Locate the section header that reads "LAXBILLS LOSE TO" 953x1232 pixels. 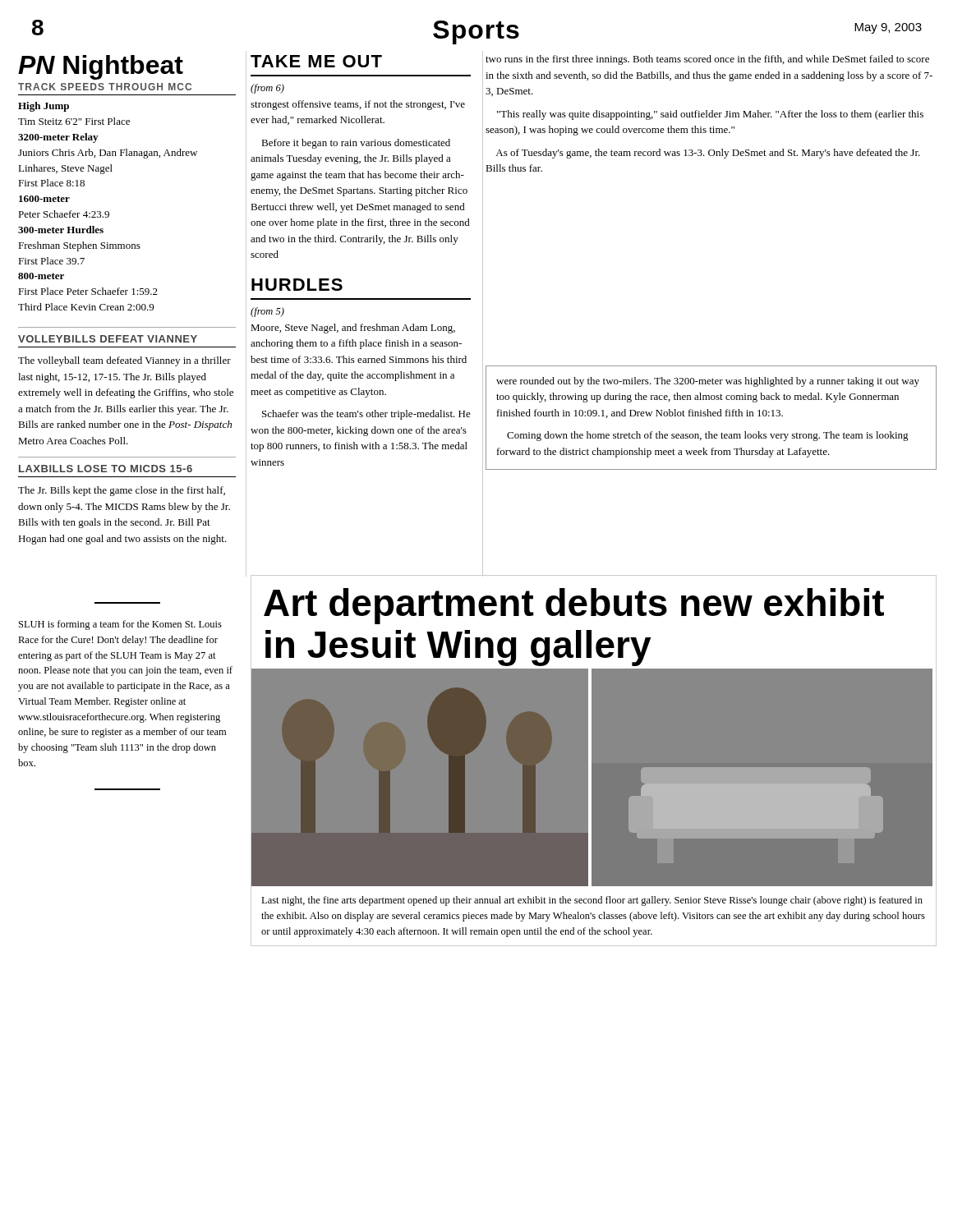tap(105, 469)
